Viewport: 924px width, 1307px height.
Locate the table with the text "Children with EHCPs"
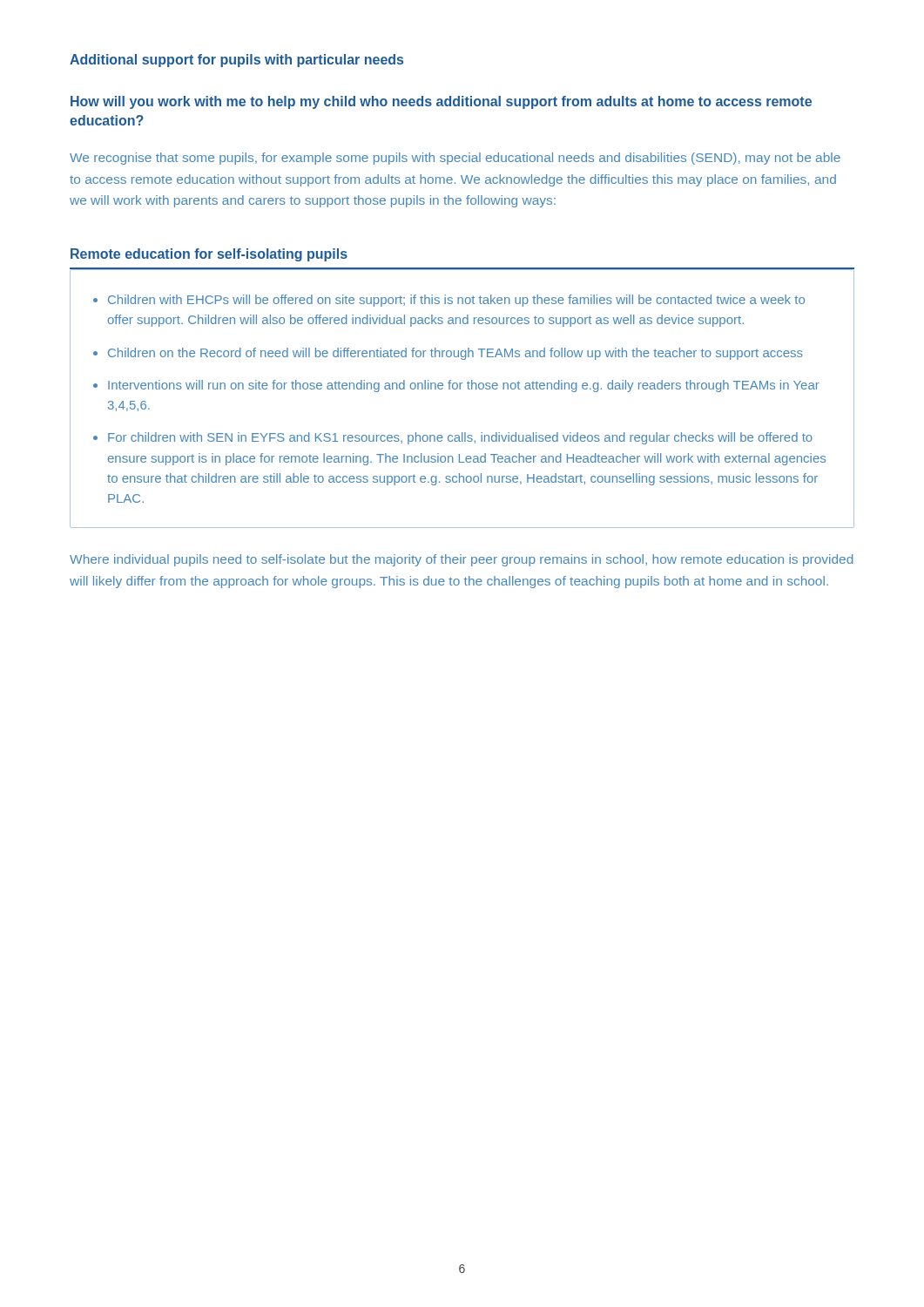click(462, 399)
